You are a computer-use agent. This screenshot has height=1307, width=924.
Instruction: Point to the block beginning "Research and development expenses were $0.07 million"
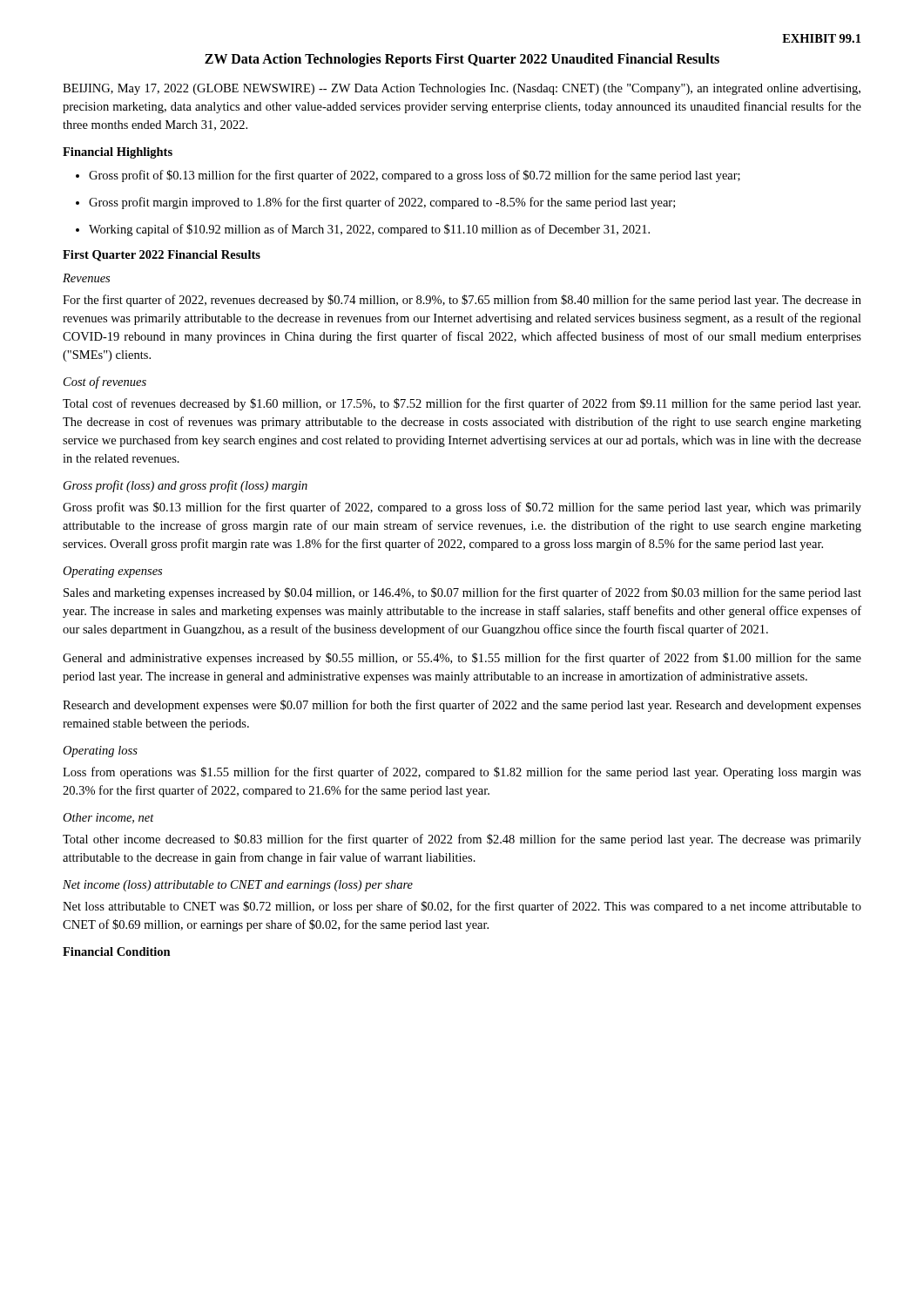tap(462, 714)
